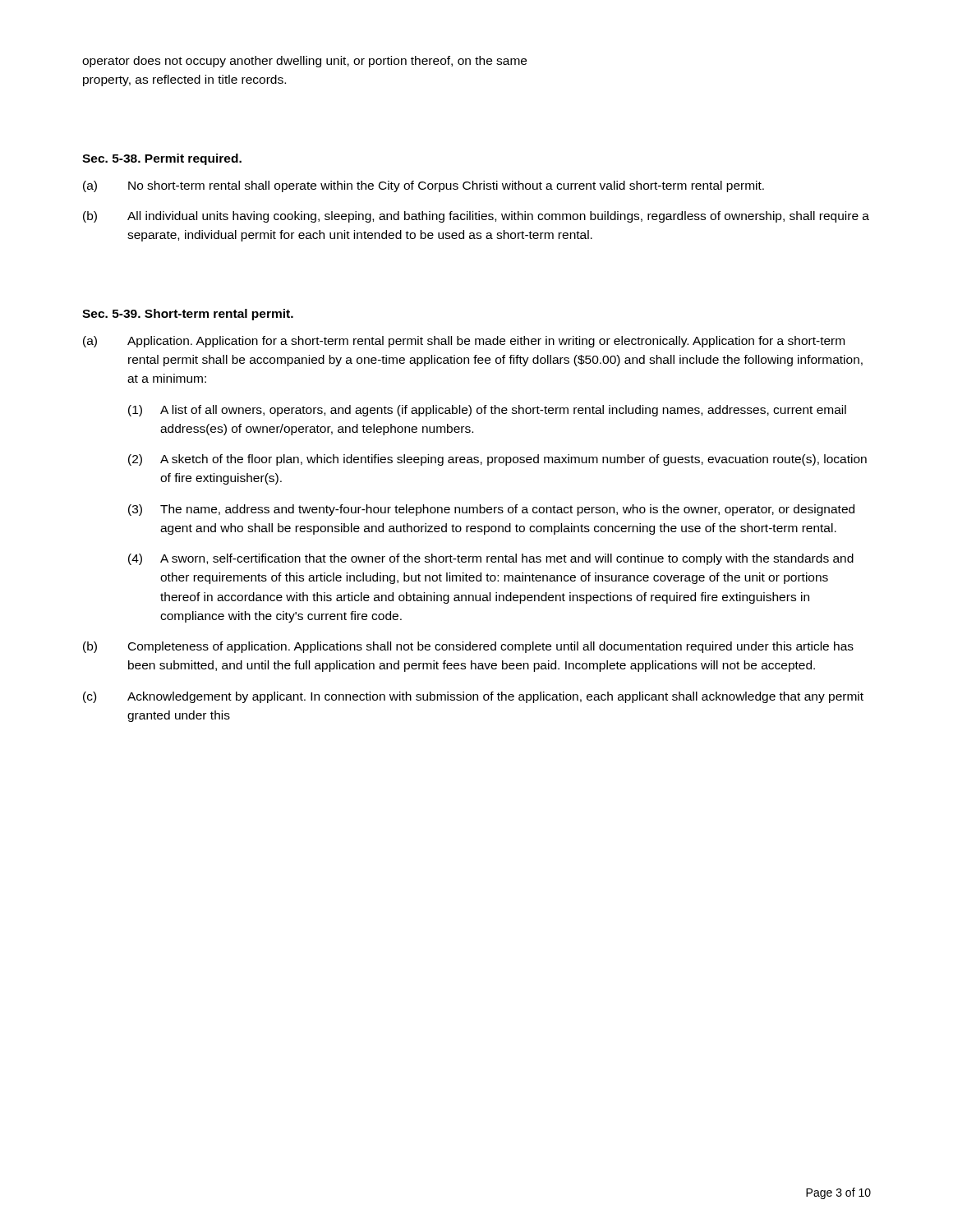Locate the text block starting "Sec. 5-38. Permit required."

coord(162,158)
